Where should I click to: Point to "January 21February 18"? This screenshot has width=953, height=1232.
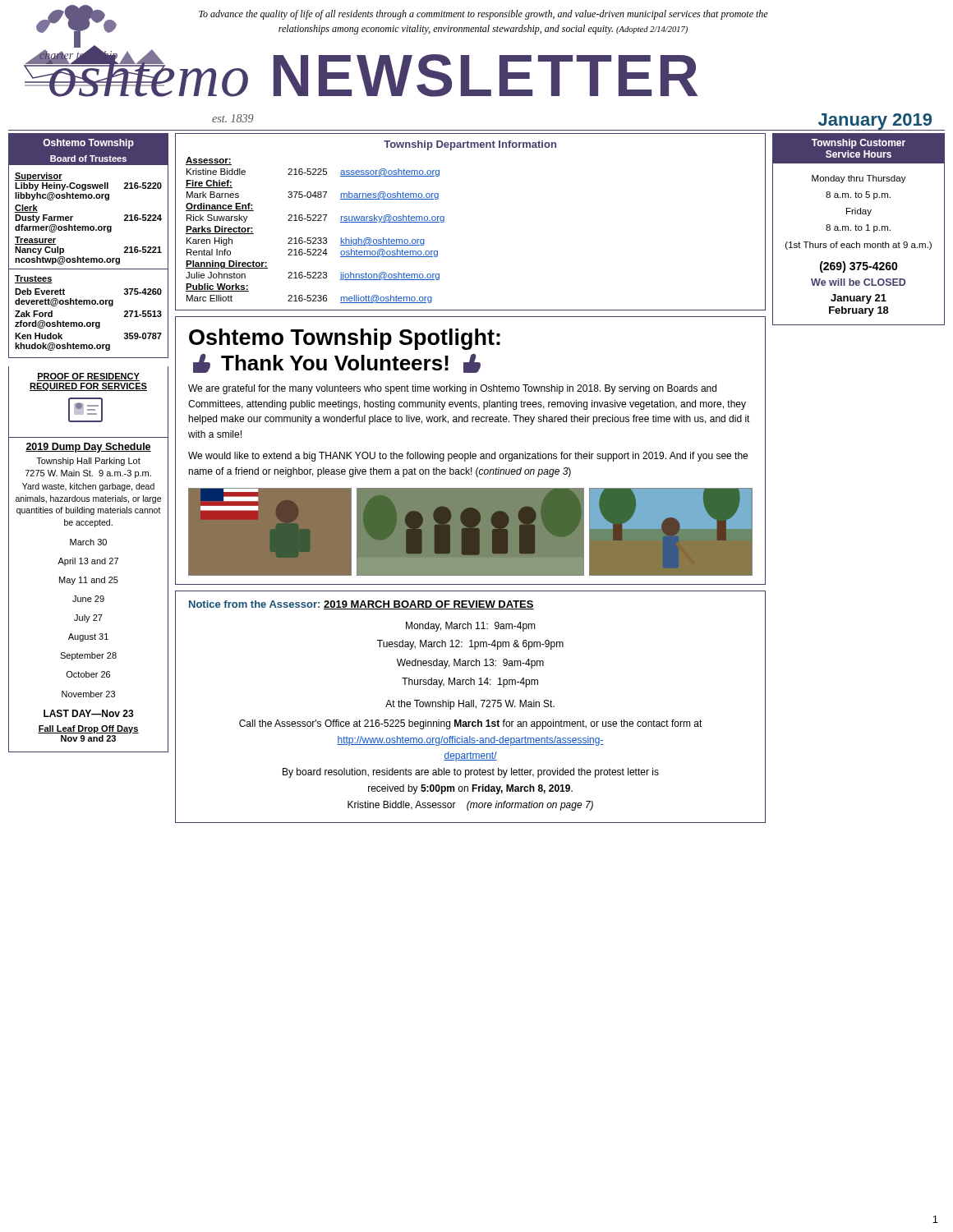(x=859, y=304)
